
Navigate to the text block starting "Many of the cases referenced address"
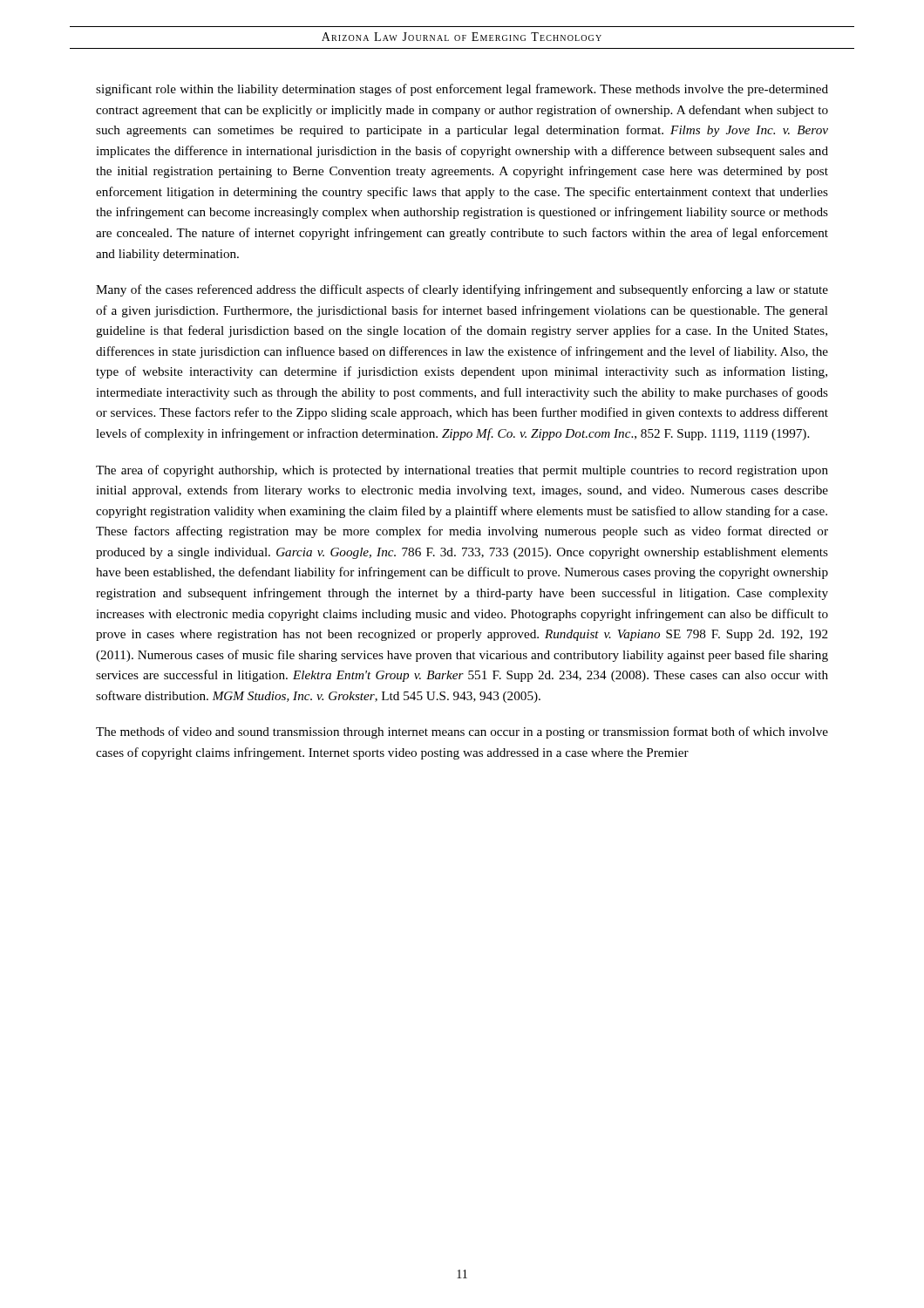(x=462, y=361)
